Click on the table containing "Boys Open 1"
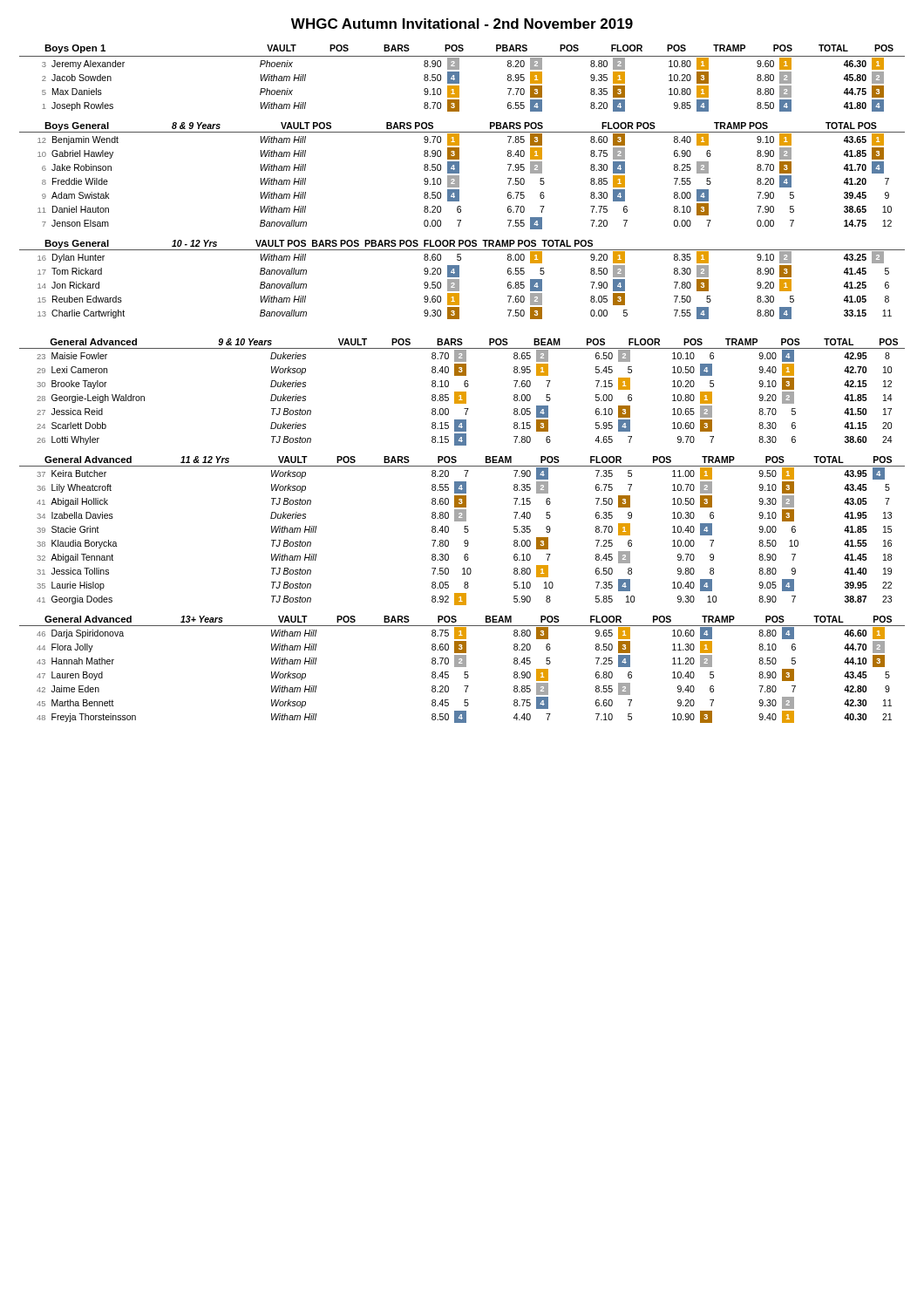Screen dimensions: 1308x924 pos(462,77)
